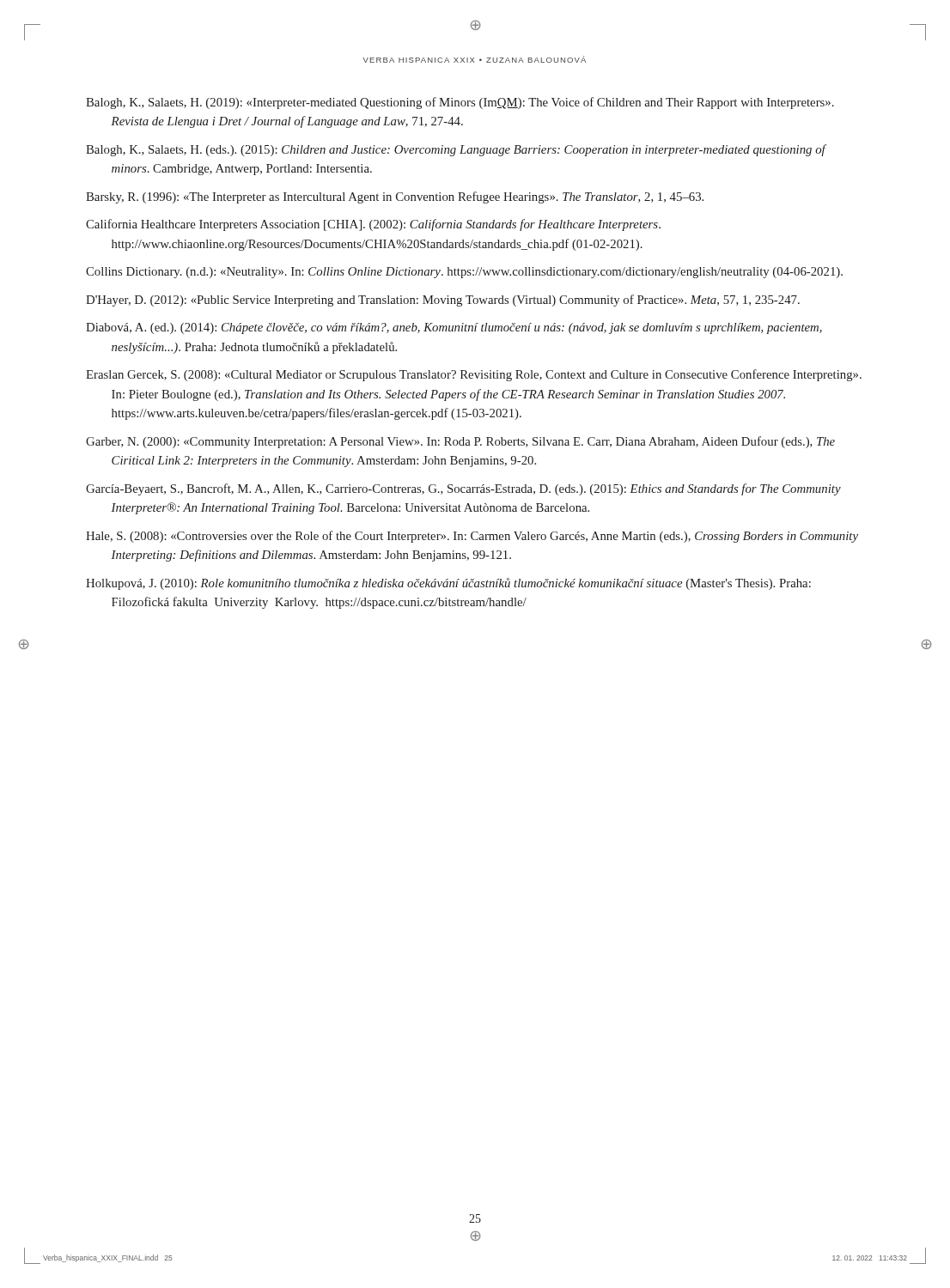The width and height of the screenshot is (950, 1288).
Task: Point to the block beginning "Barsky, R. (1996): «The Interpreter as Intercultural"
Action: [395, 197]
